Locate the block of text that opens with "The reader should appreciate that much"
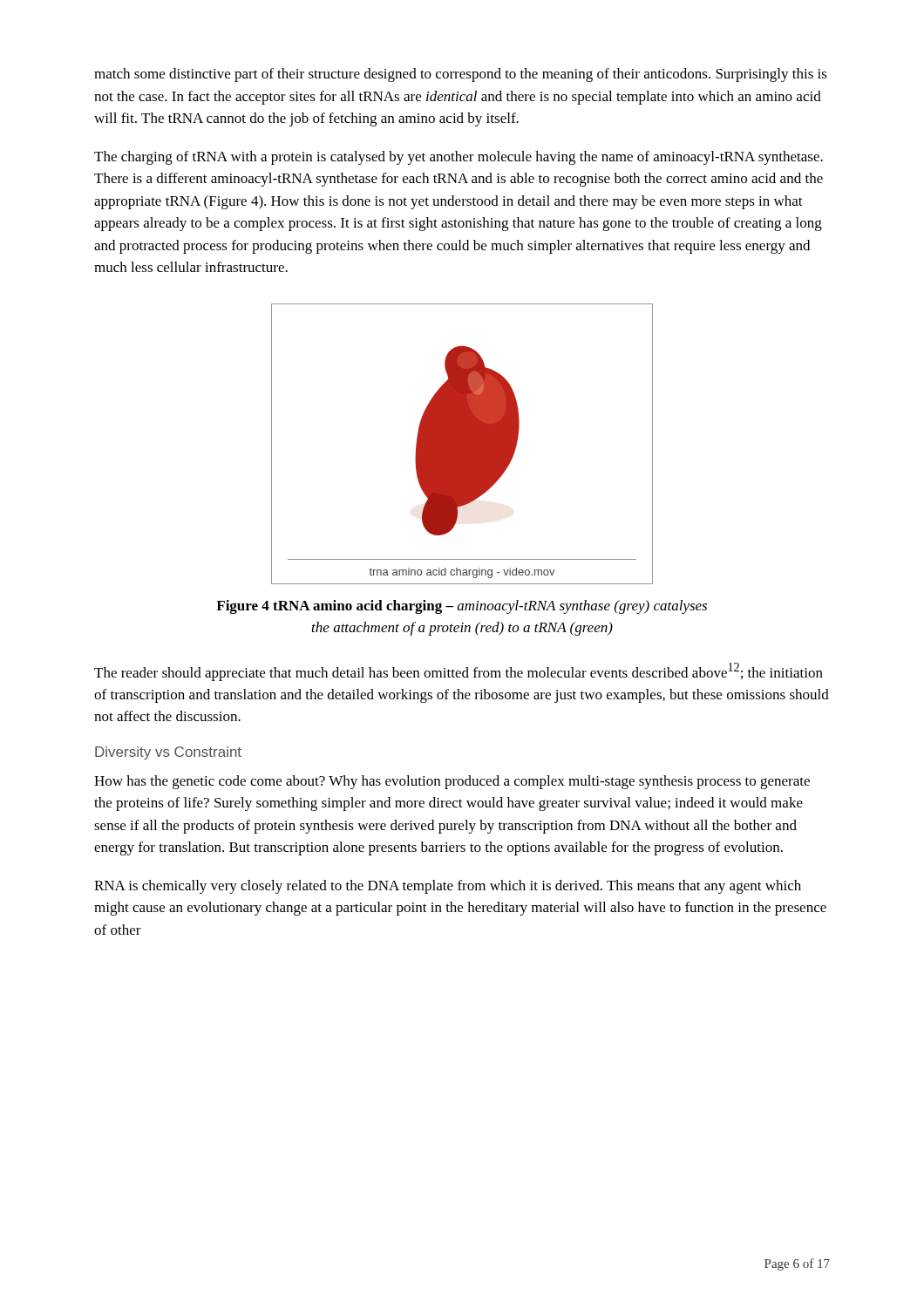Viewport: 924px width, 1308px height. click(461, 692)
